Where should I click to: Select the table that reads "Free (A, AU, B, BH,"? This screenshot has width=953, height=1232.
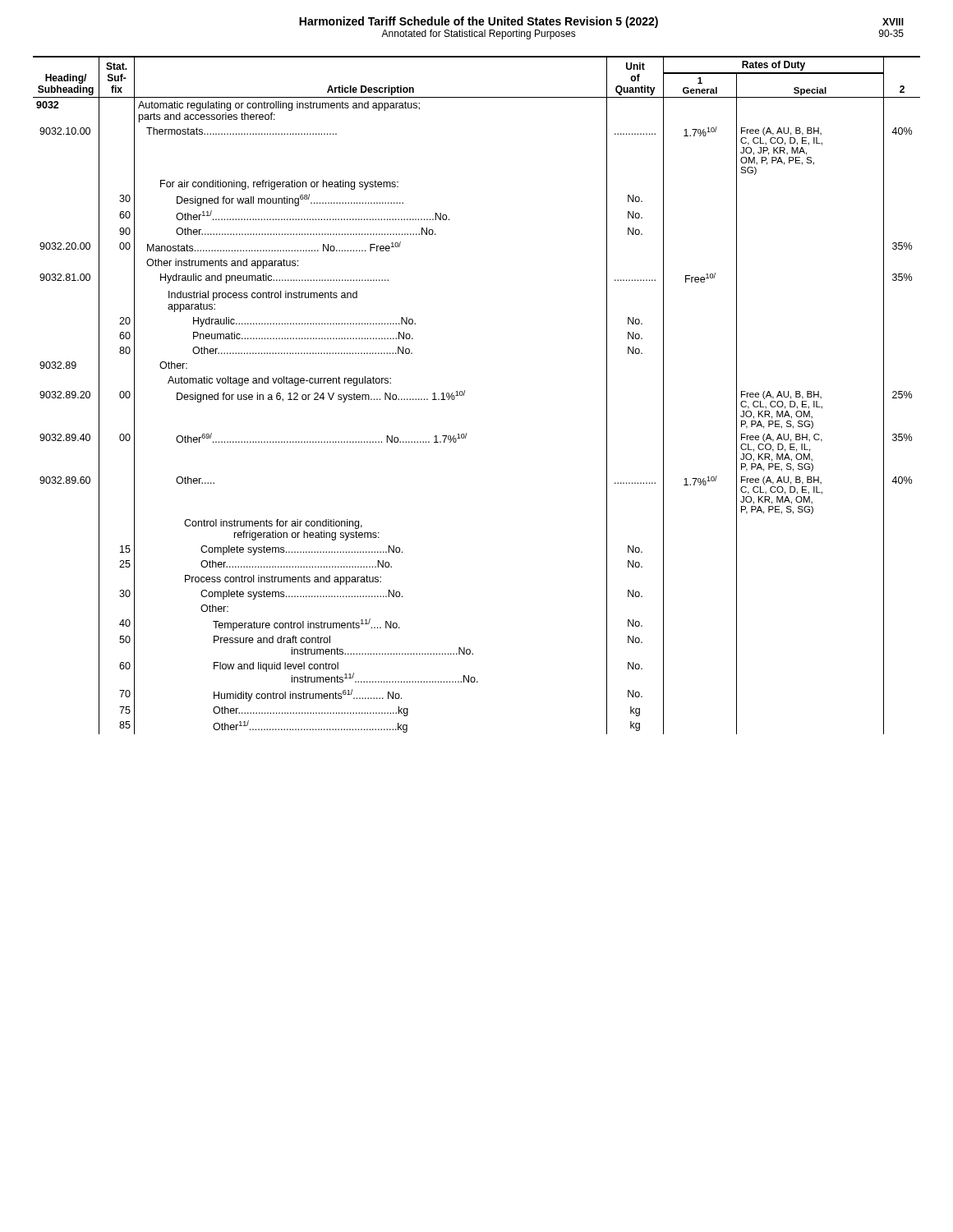tap(476, 395)
